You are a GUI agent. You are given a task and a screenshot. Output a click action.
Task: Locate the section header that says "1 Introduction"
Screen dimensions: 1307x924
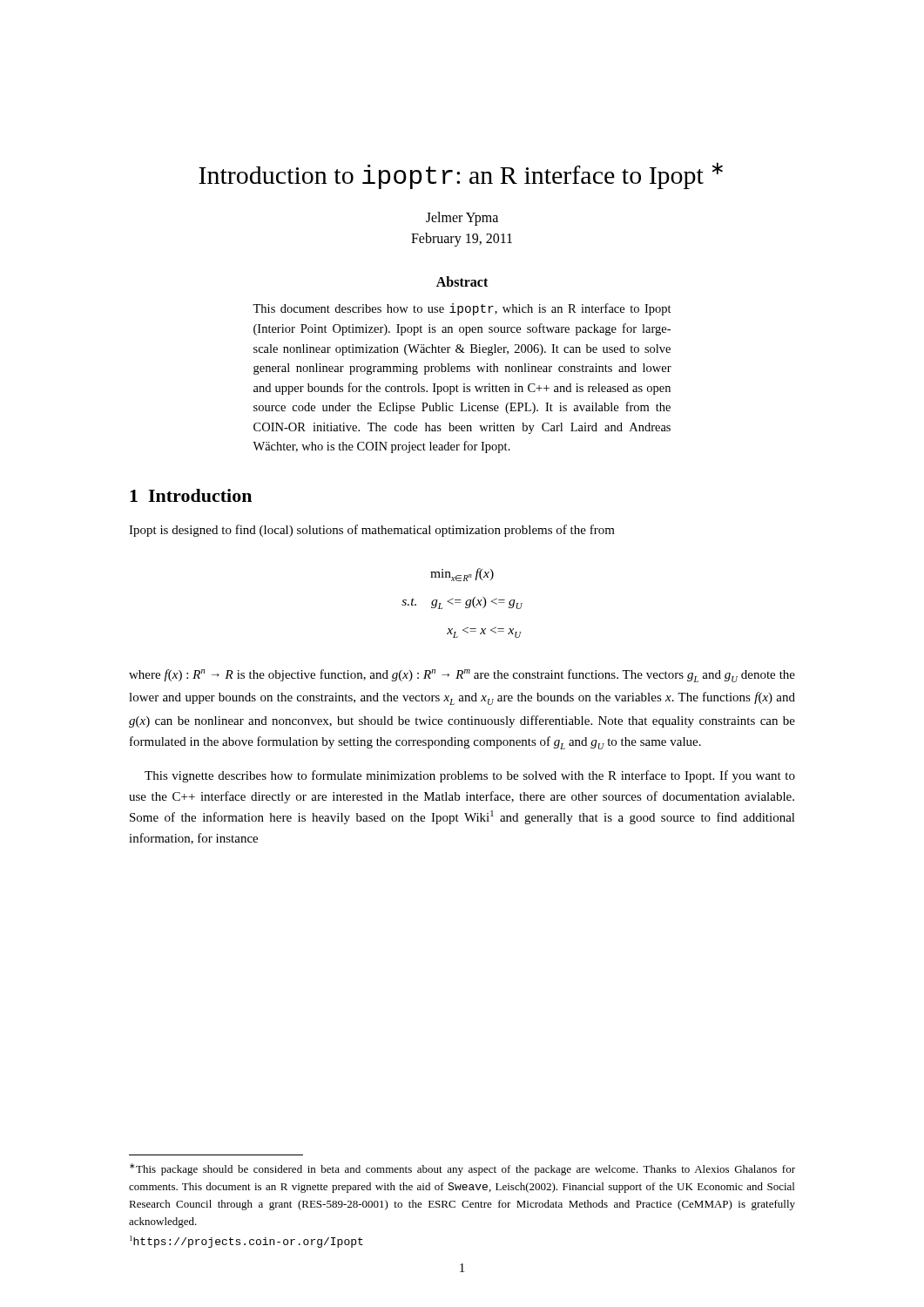pos(191,495)
